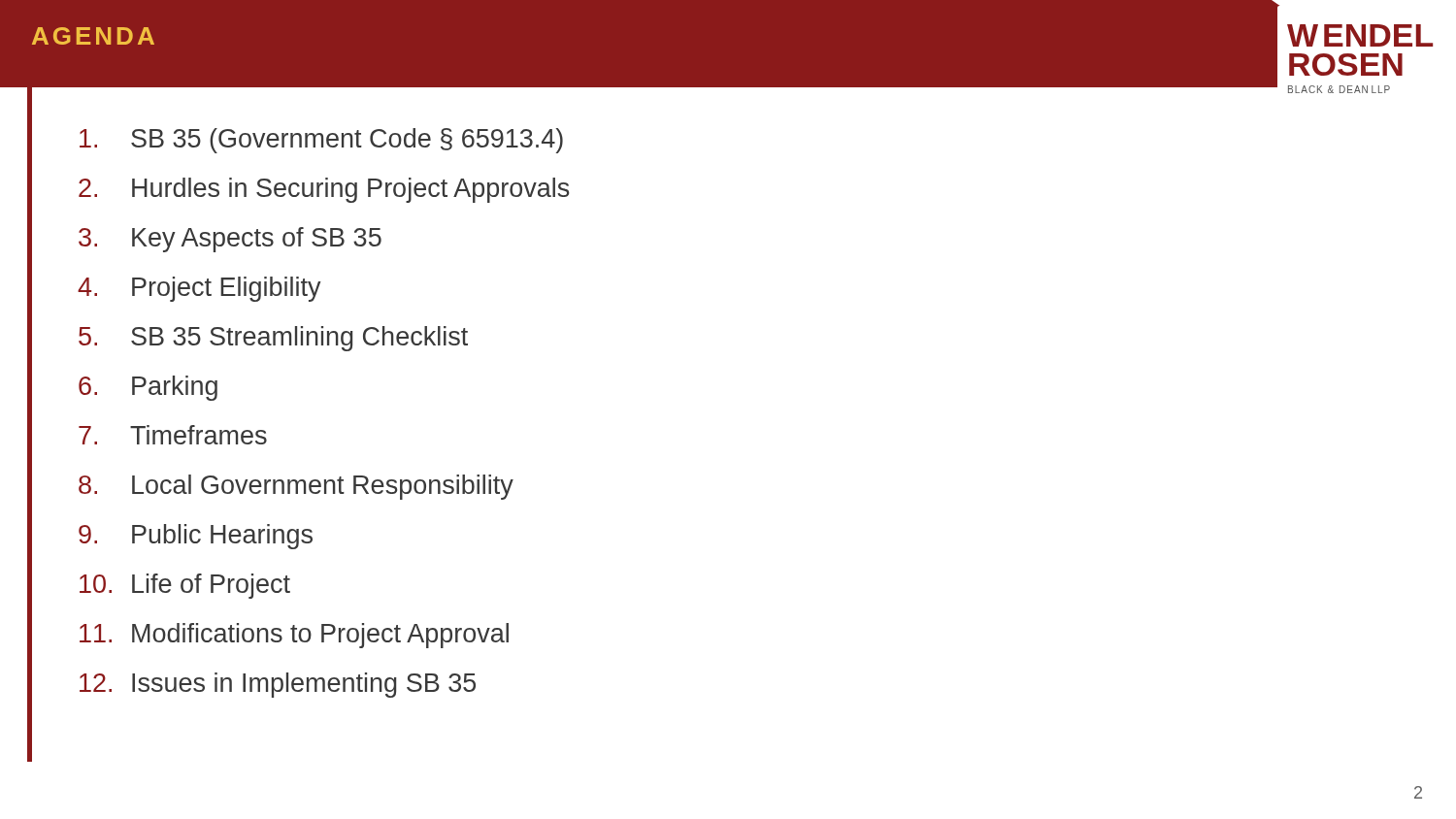Screen dimensions: 819x1456
Task: Locate the block of text that opens with "11. Modifications to"
Action: [294, 634]
